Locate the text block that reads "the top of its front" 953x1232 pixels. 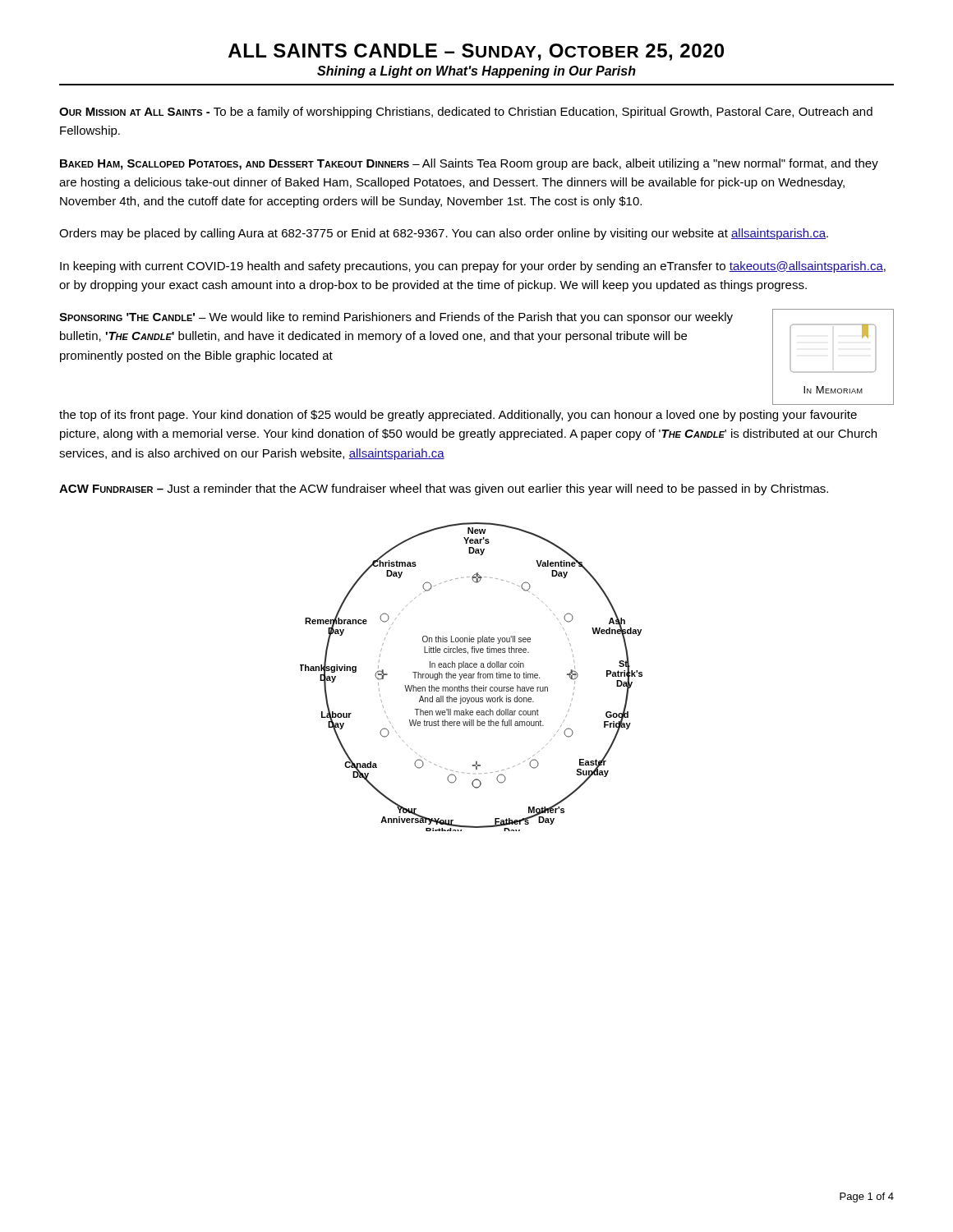tap(468, 433)
